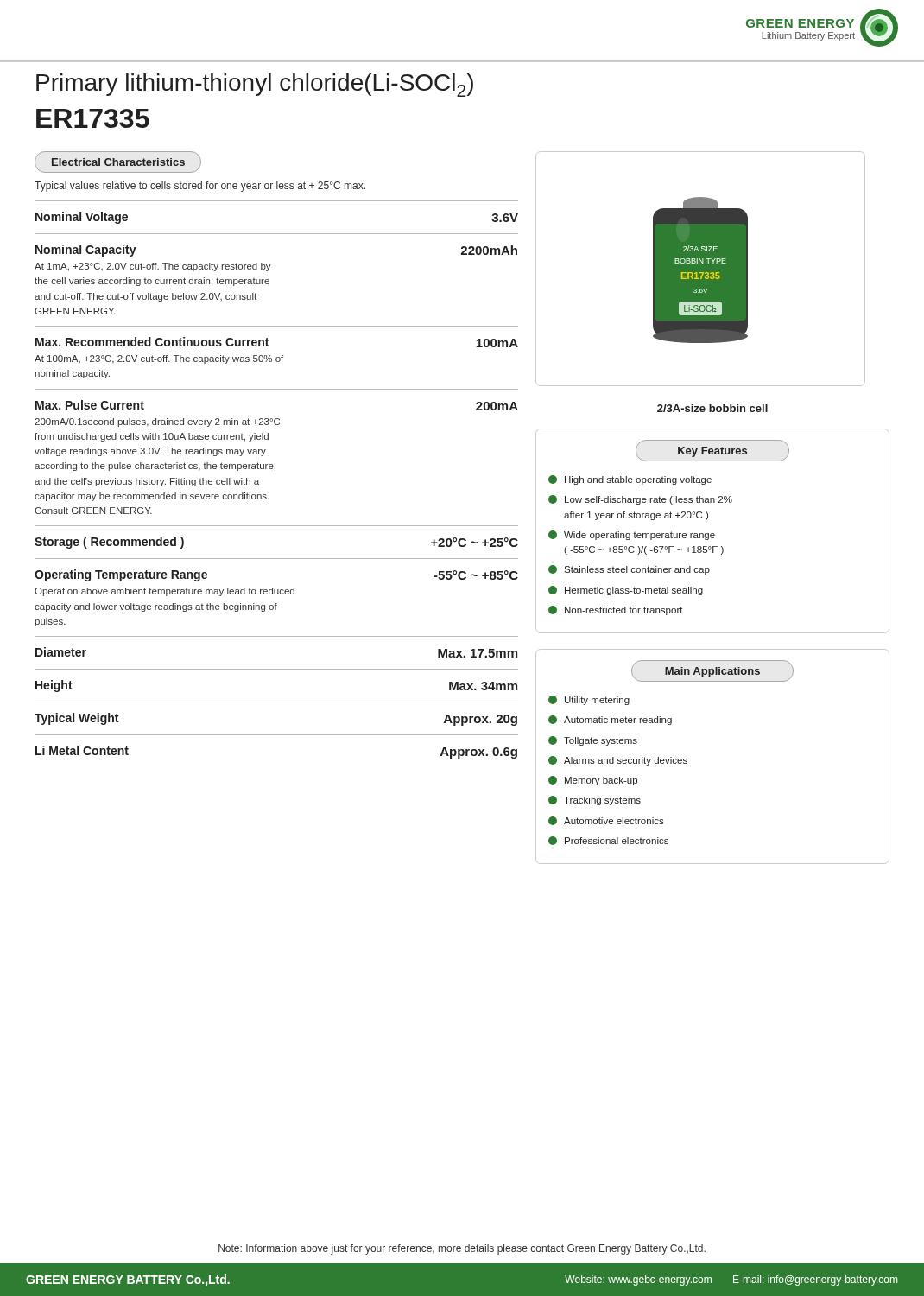This screenshot has height=1296, width=924.
Task: Find the table that mentions "Nominal Voltage 3.6V Nominal Capacity"
Action: pos(276,484)
